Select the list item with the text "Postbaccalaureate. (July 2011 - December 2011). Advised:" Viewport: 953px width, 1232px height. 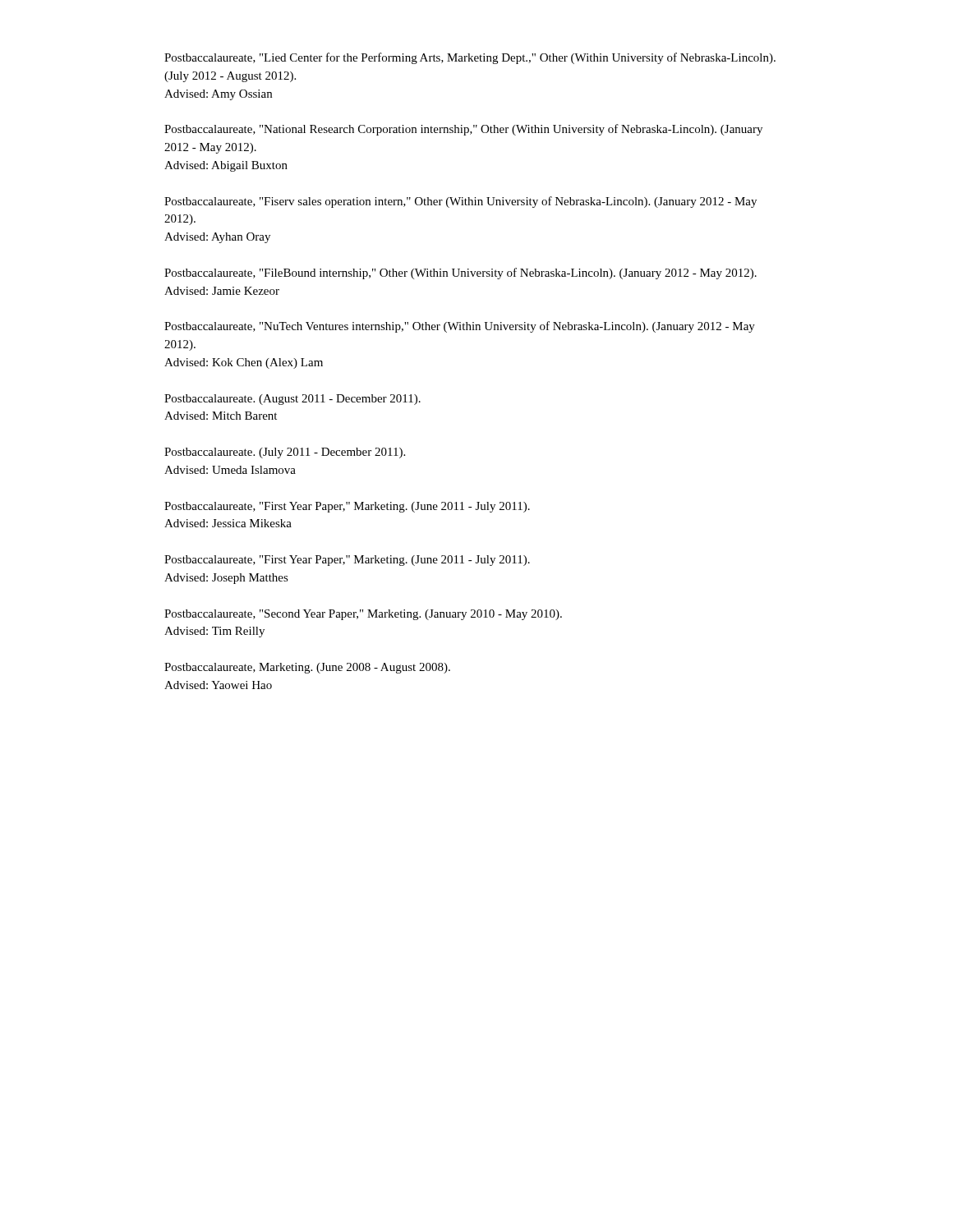285,461
